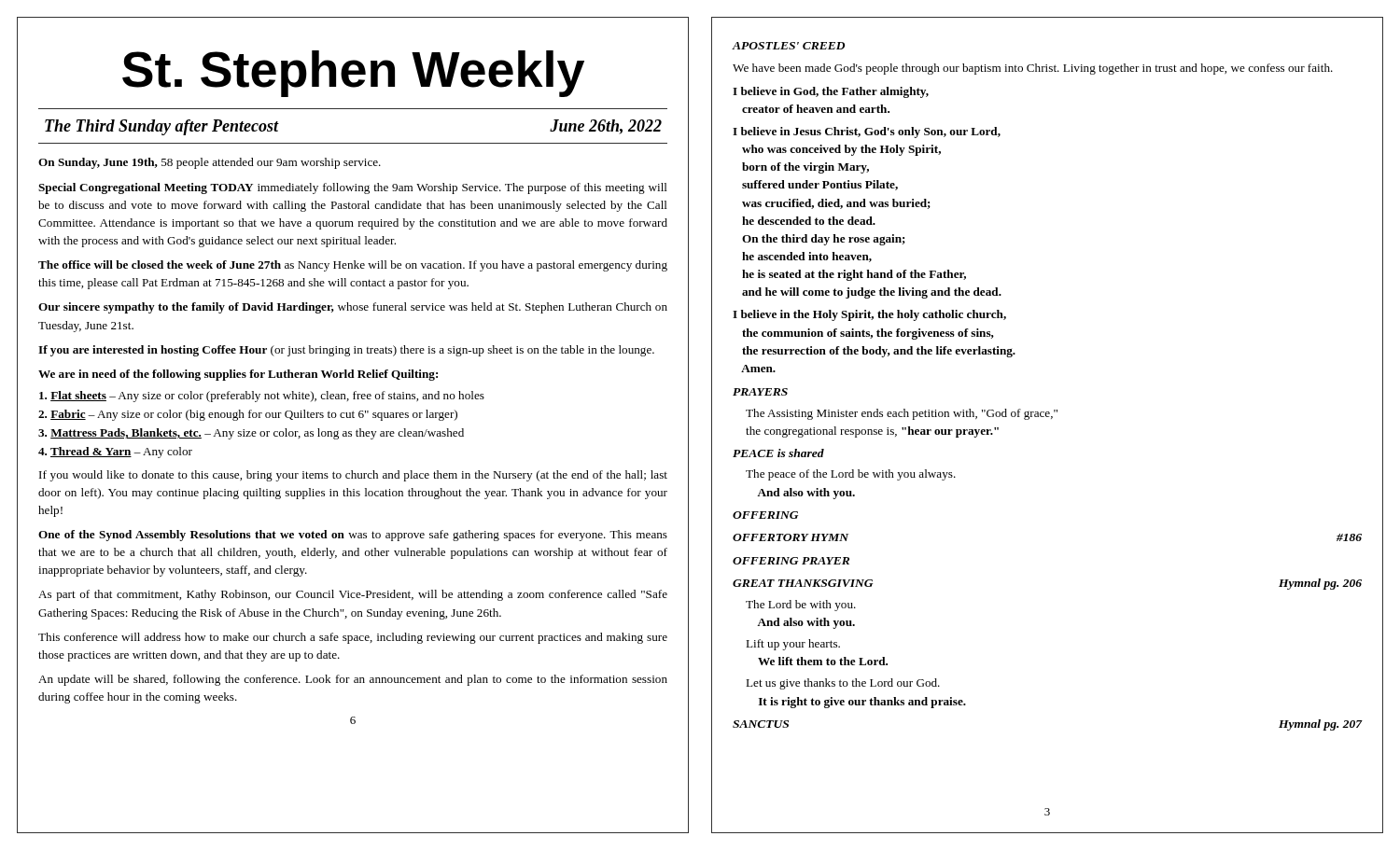Find the text block that reads "Let us give"

pos(856,692)
